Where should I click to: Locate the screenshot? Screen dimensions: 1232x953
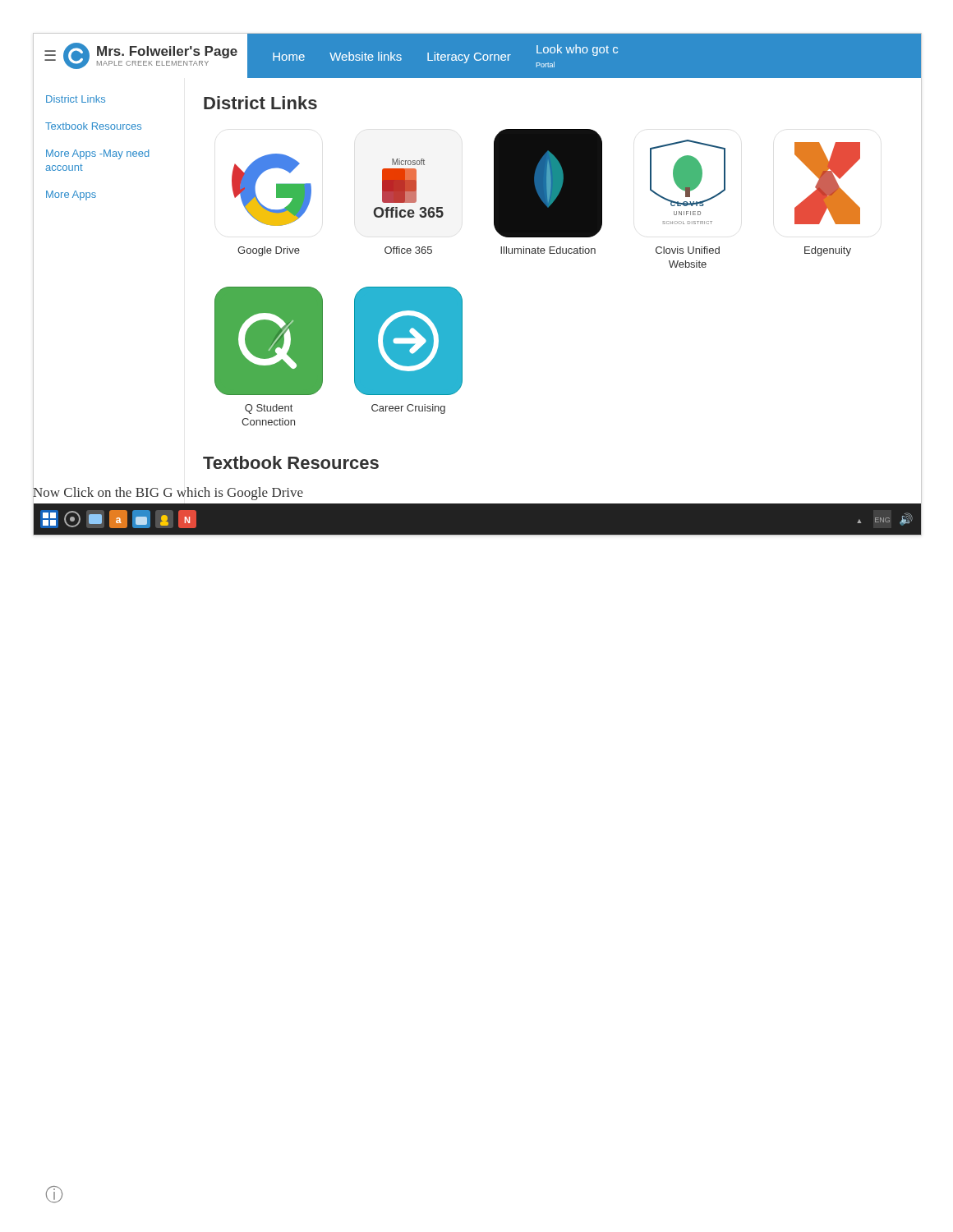477,284
